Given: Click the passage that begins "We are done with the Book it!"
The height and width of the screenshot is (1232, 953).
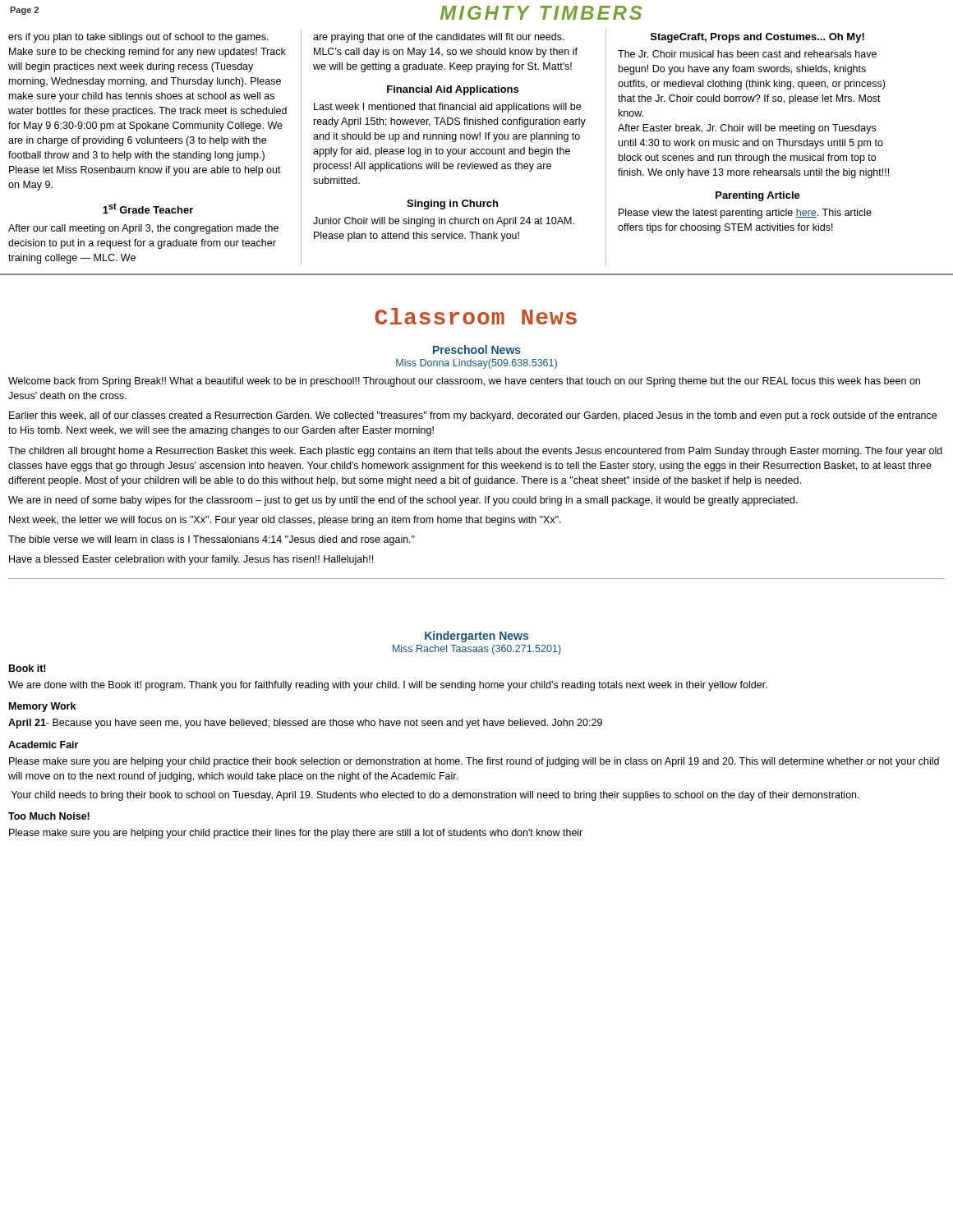Looking at the screenshot, I should click(476, 685).
